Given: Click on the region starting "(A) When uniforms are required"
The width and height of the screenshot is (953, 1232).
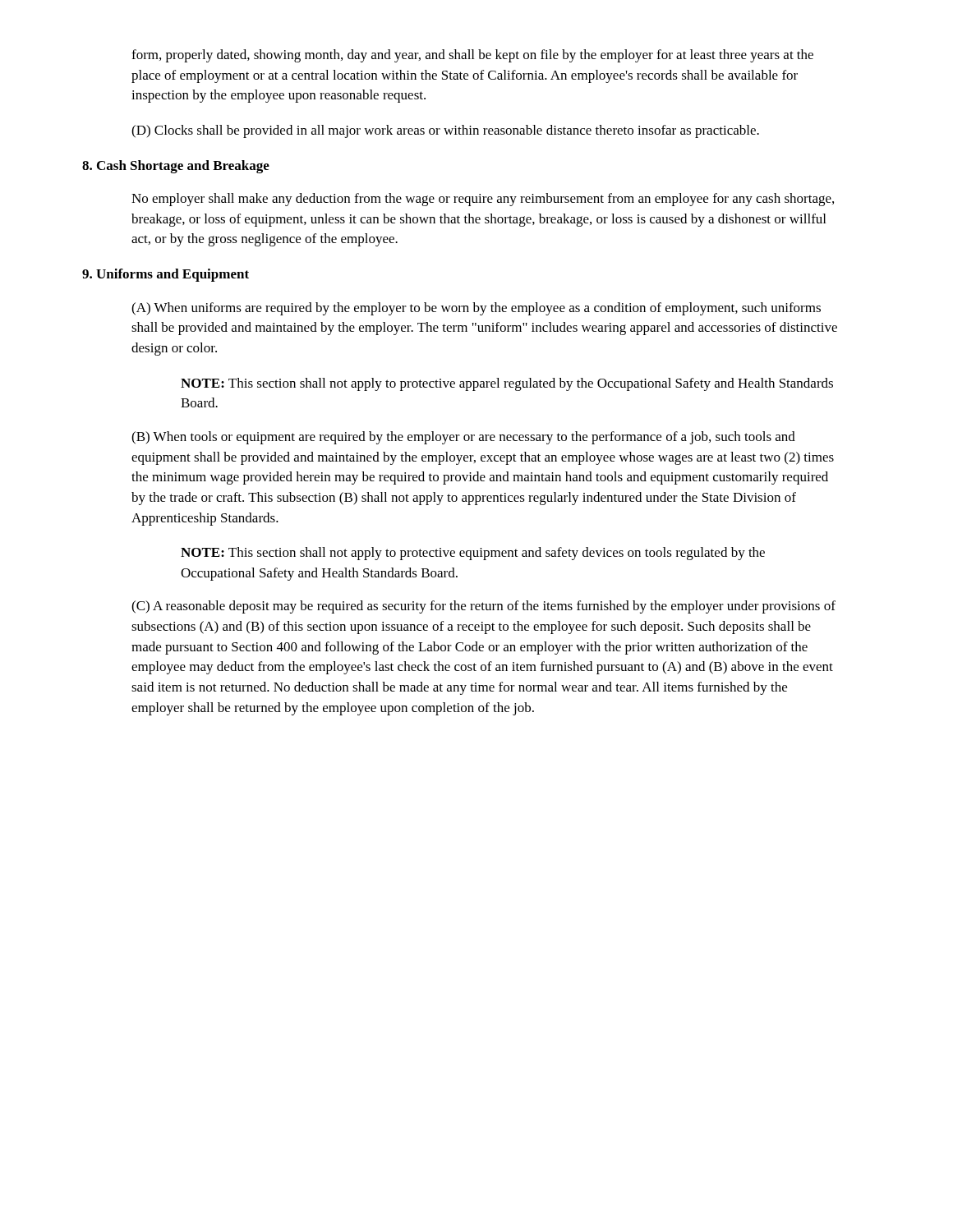Looking at the screenshot, I should click(x=485, y=328).
